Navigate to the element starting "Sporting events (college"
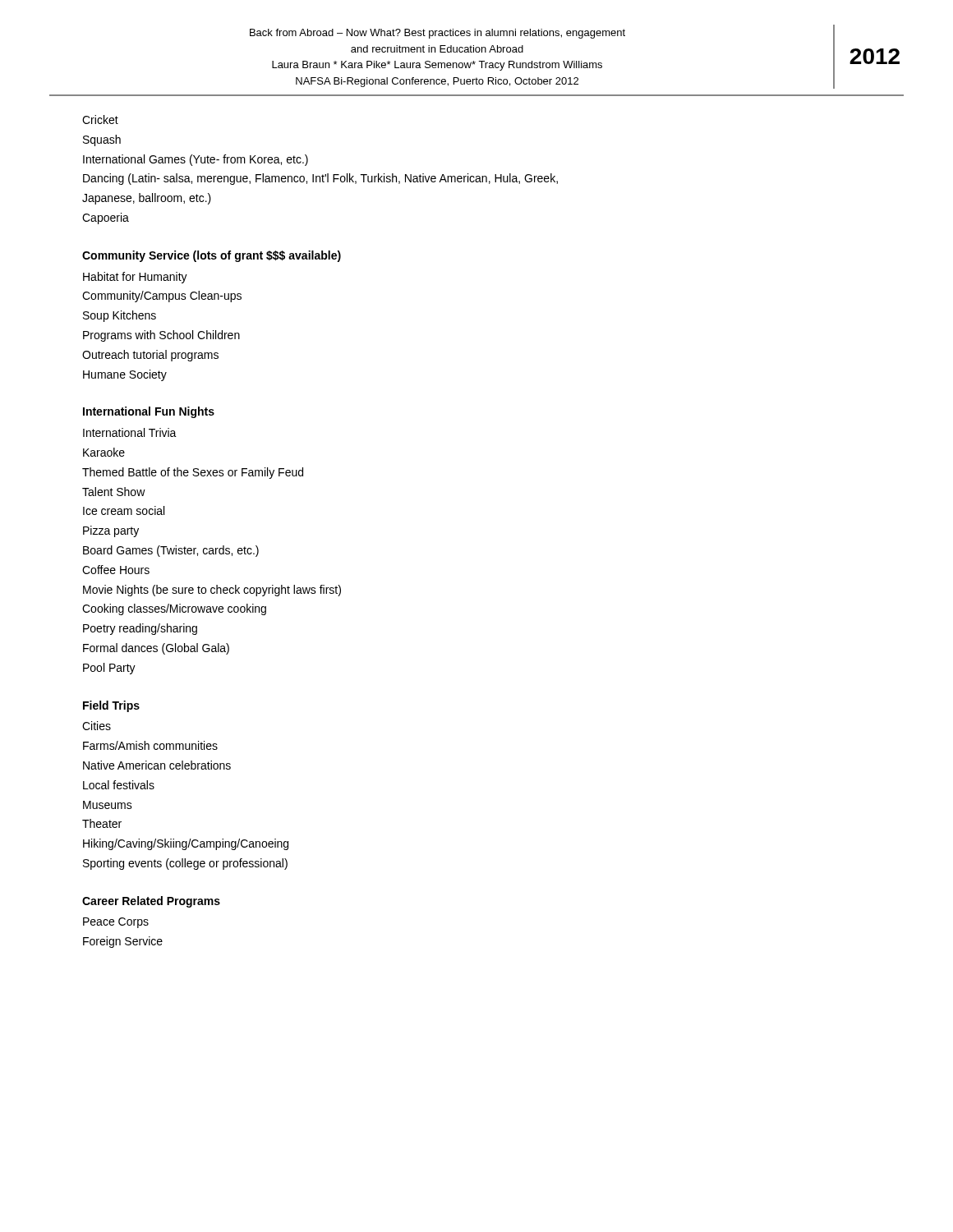 coord(185,863)
